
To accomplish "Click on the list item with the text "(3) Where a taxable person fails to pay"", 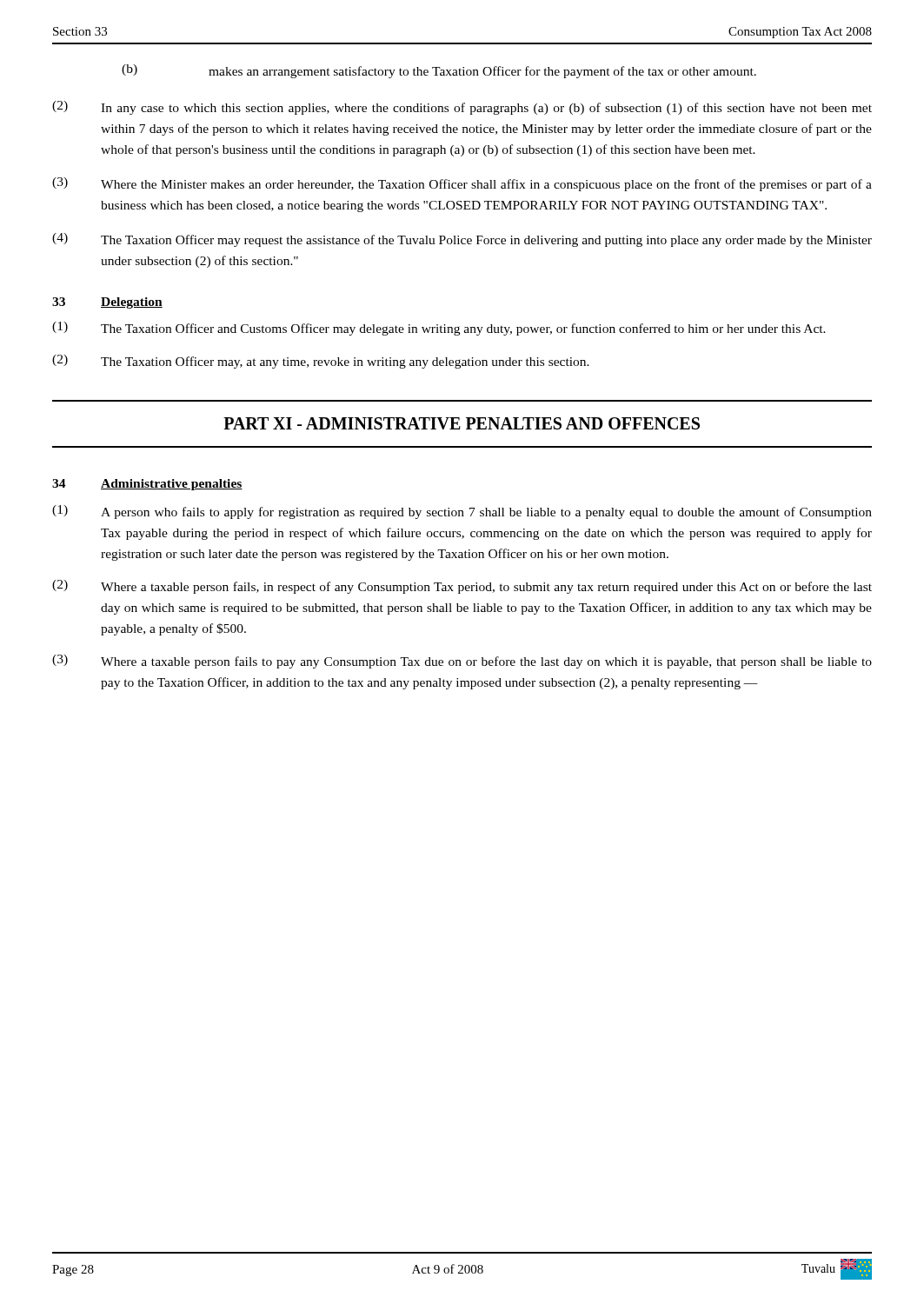I will [x=462, y=672].
